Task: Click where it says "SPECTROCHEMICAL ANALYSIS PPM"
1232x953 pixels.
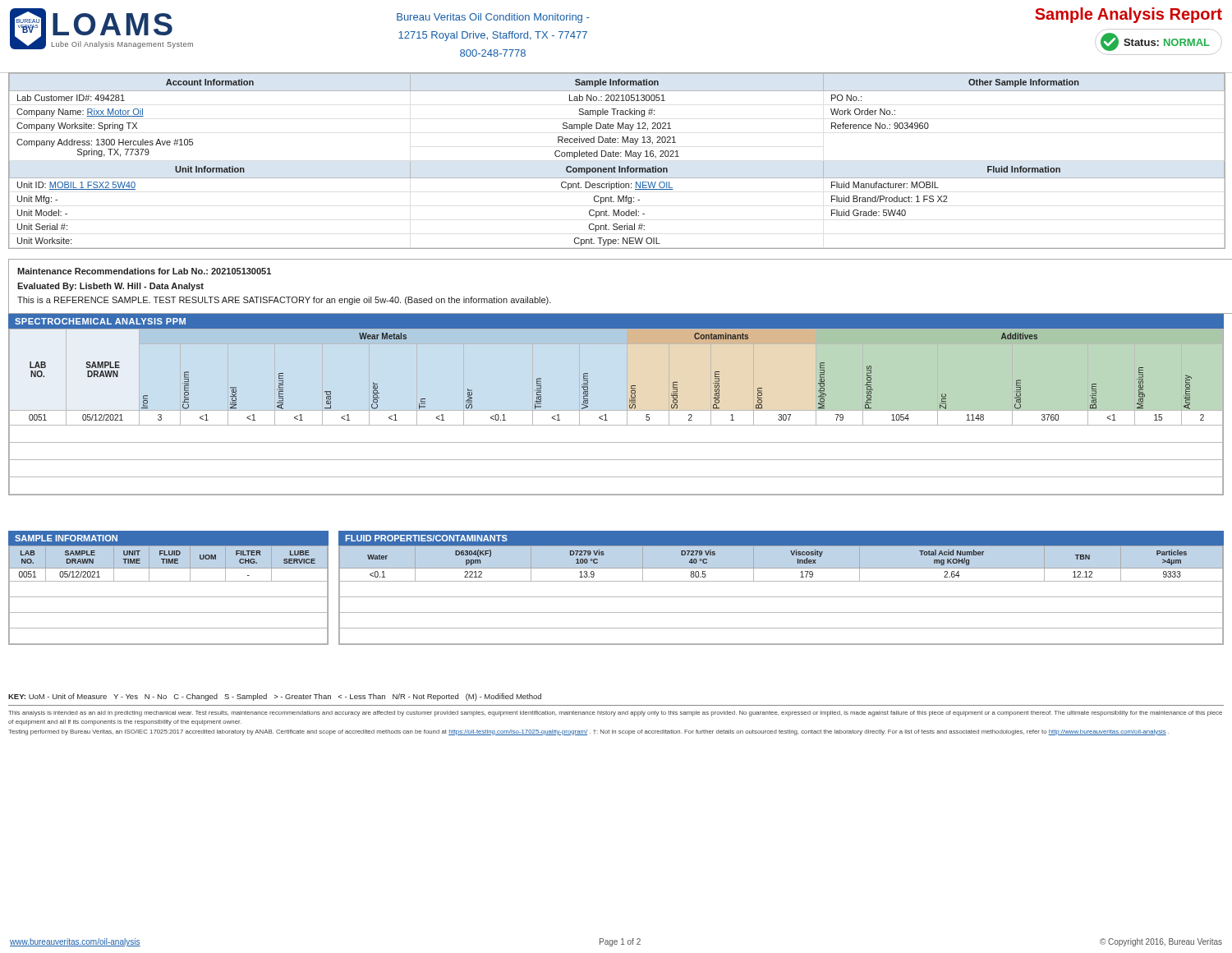Action: click(101, 321)
